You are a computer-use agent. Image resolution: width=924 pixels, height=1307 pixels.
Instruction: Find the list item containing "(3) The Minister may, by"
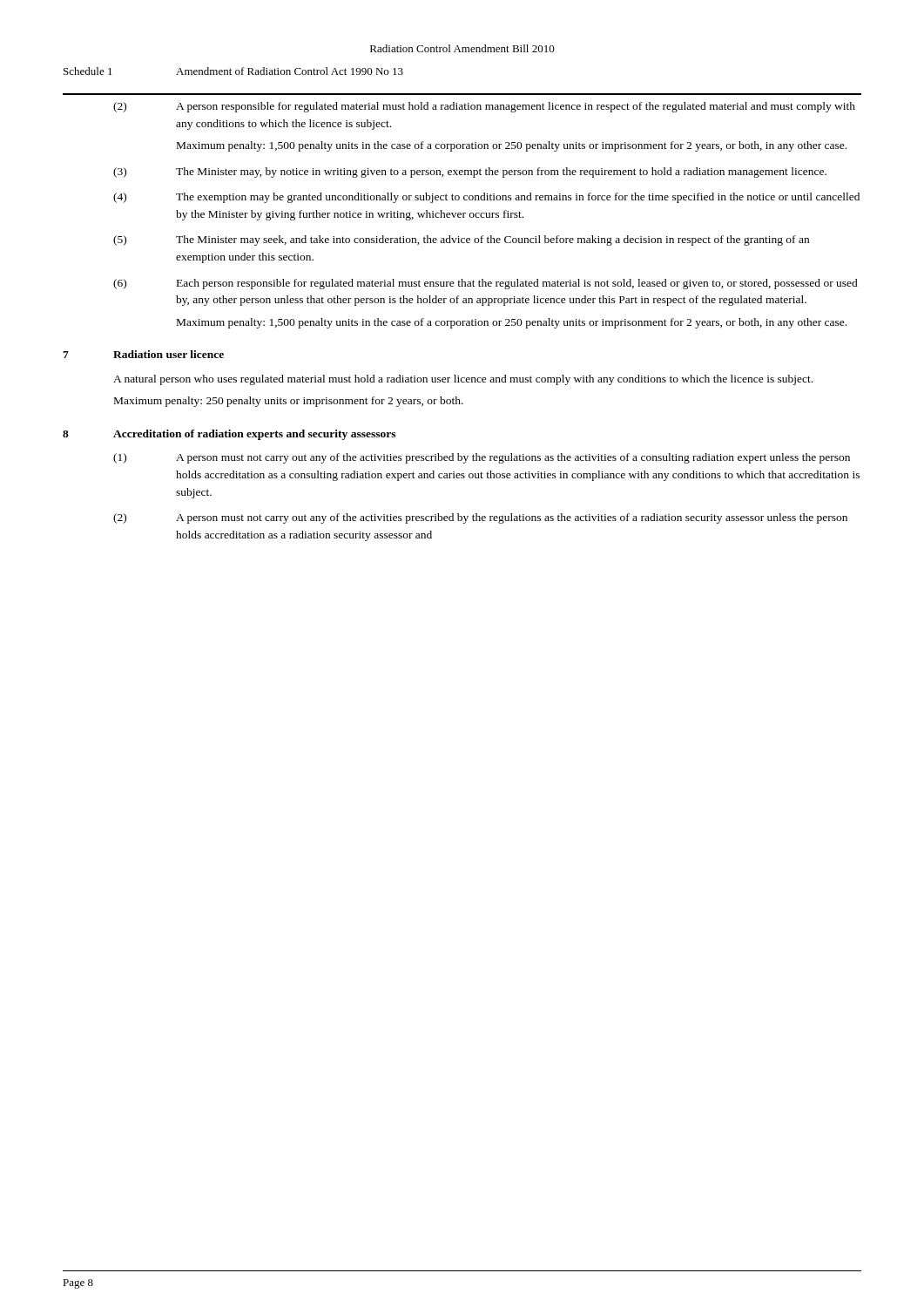tap(462, 171)
